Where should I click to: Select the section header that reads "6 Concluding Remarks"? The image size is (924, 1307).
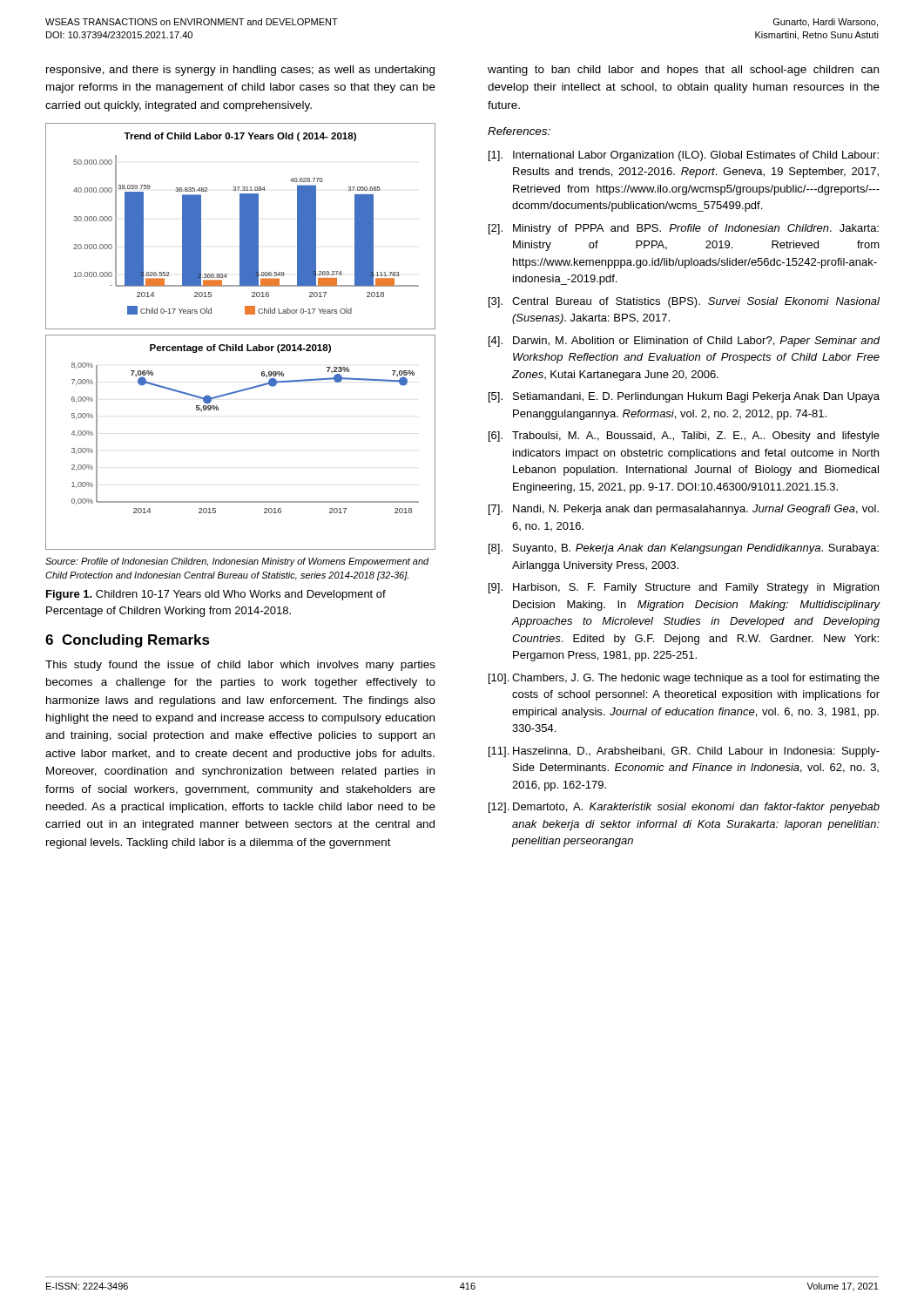[x=128, y=640]
